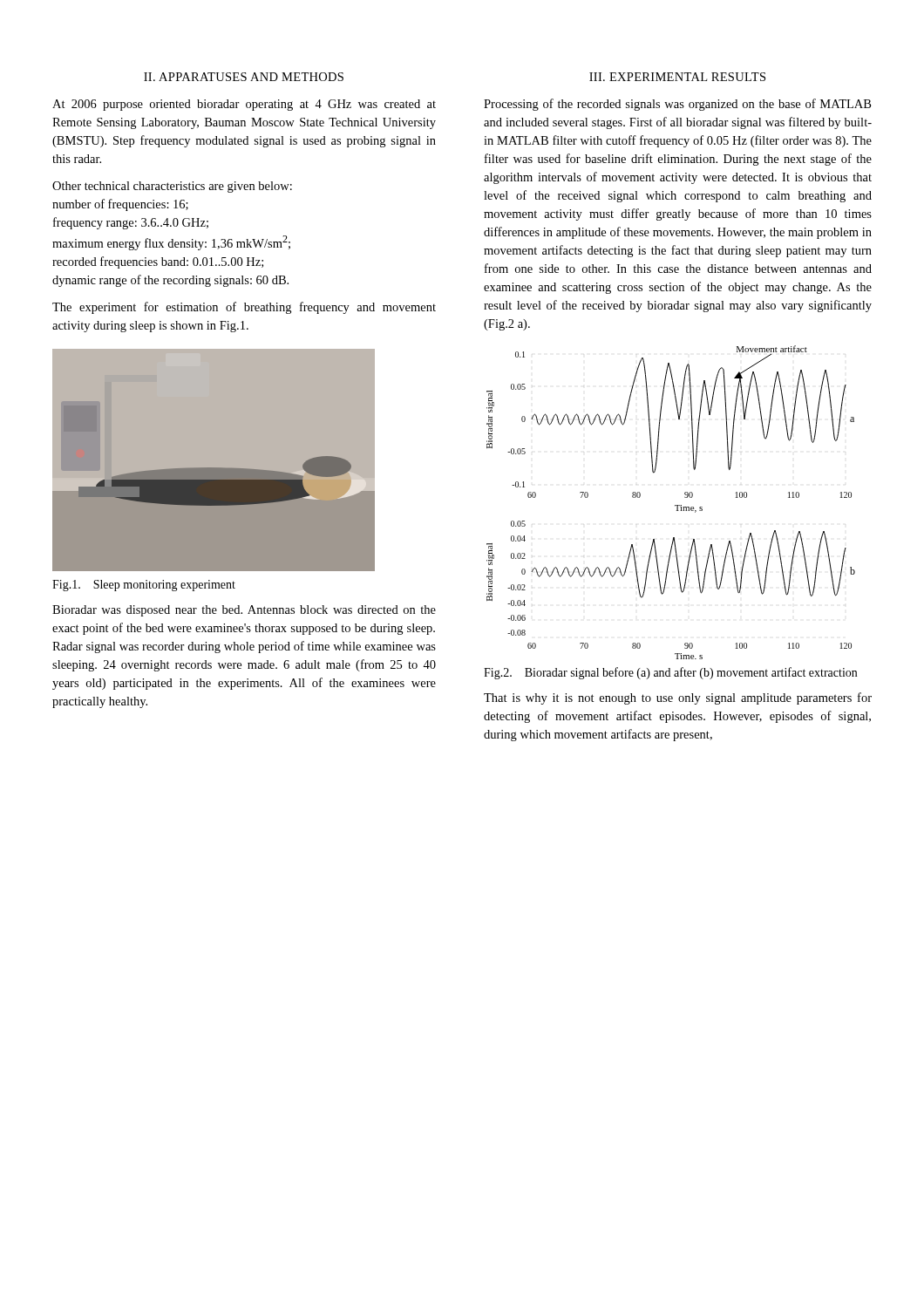Find the section header that reads "III. EXPERIMENTAL RESULTS"
Screen dimensions: 1308x924
pyautogui.click(x=678, y=77)
